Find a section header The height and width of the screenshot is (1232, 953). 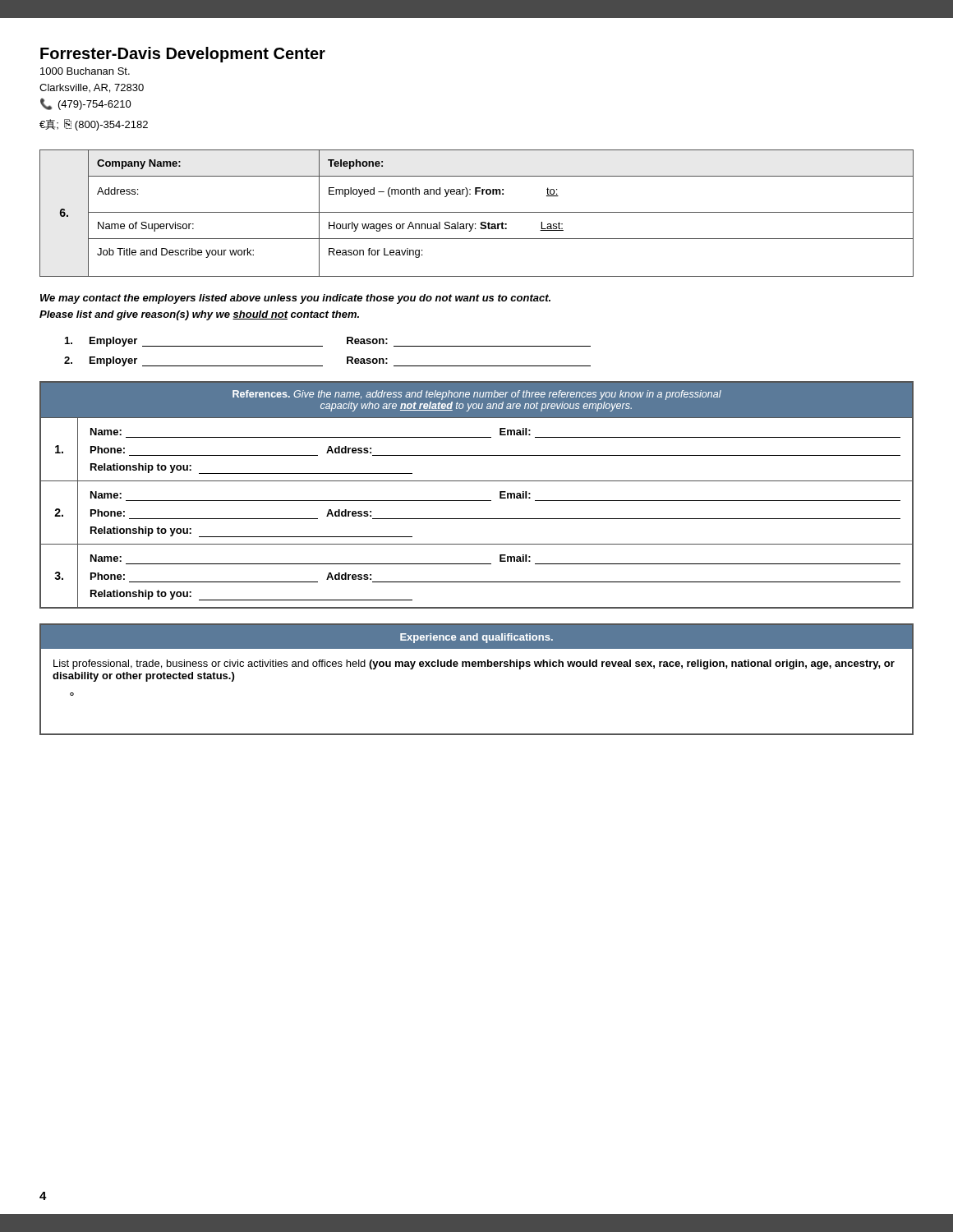tap(476, 679)
